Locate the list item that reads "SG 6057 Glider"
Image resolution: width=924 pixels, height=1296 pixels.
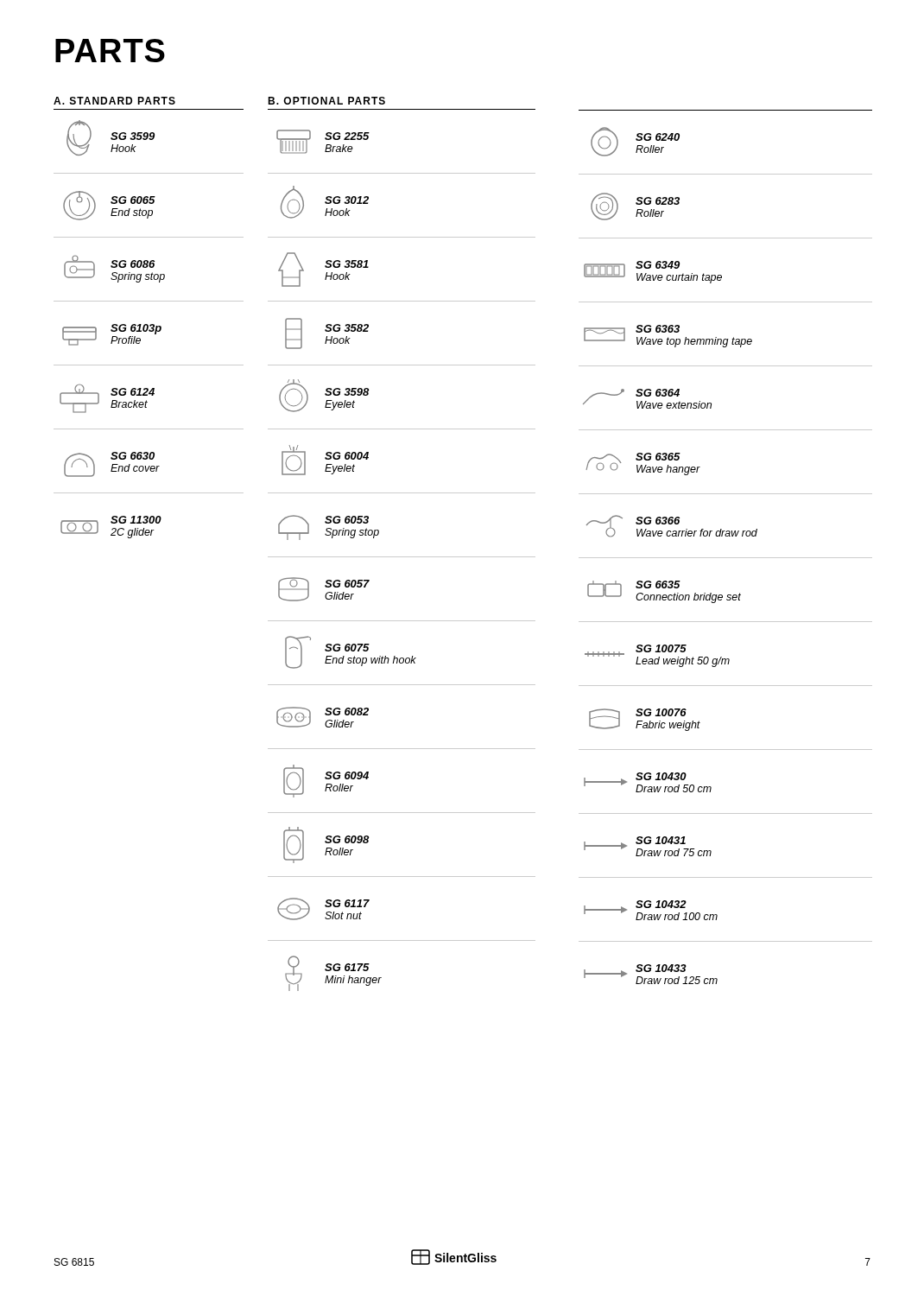[324, 589]
